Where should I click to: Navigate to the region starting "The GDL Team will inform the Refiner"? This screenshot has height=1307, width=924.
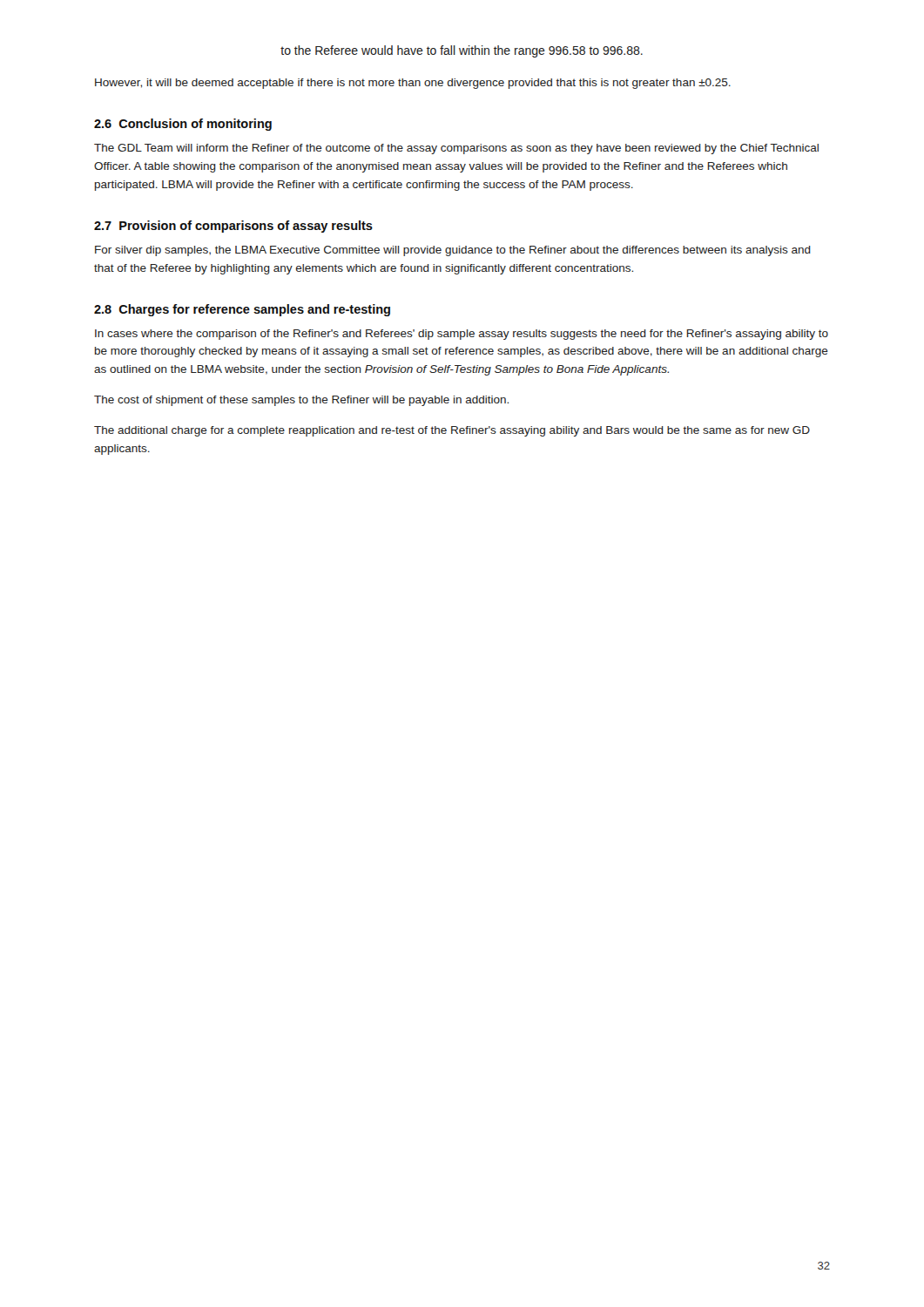point(457,166)
